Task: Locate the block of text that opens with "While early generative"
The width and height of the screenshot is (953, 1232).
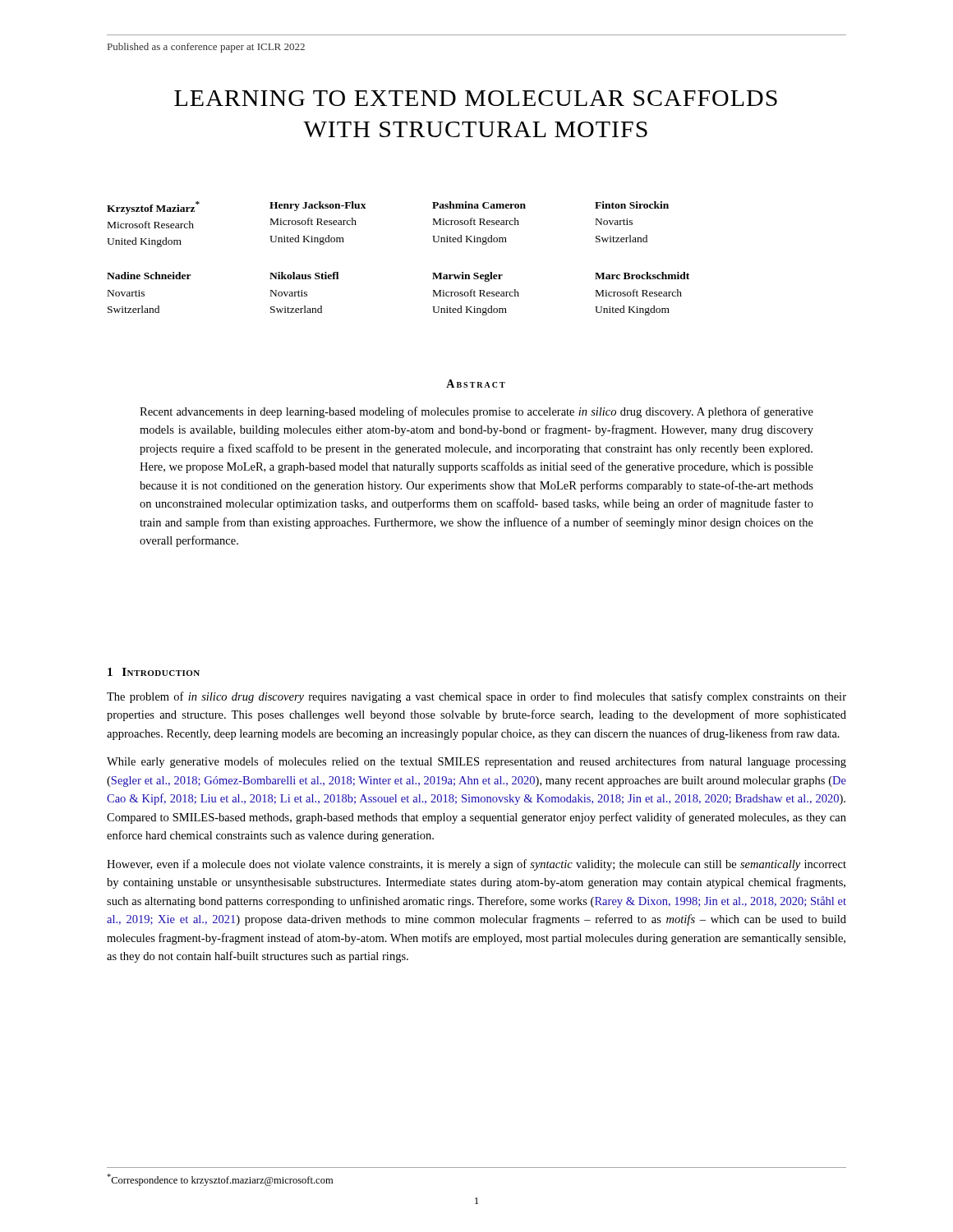Action: [x=476, y=799]
